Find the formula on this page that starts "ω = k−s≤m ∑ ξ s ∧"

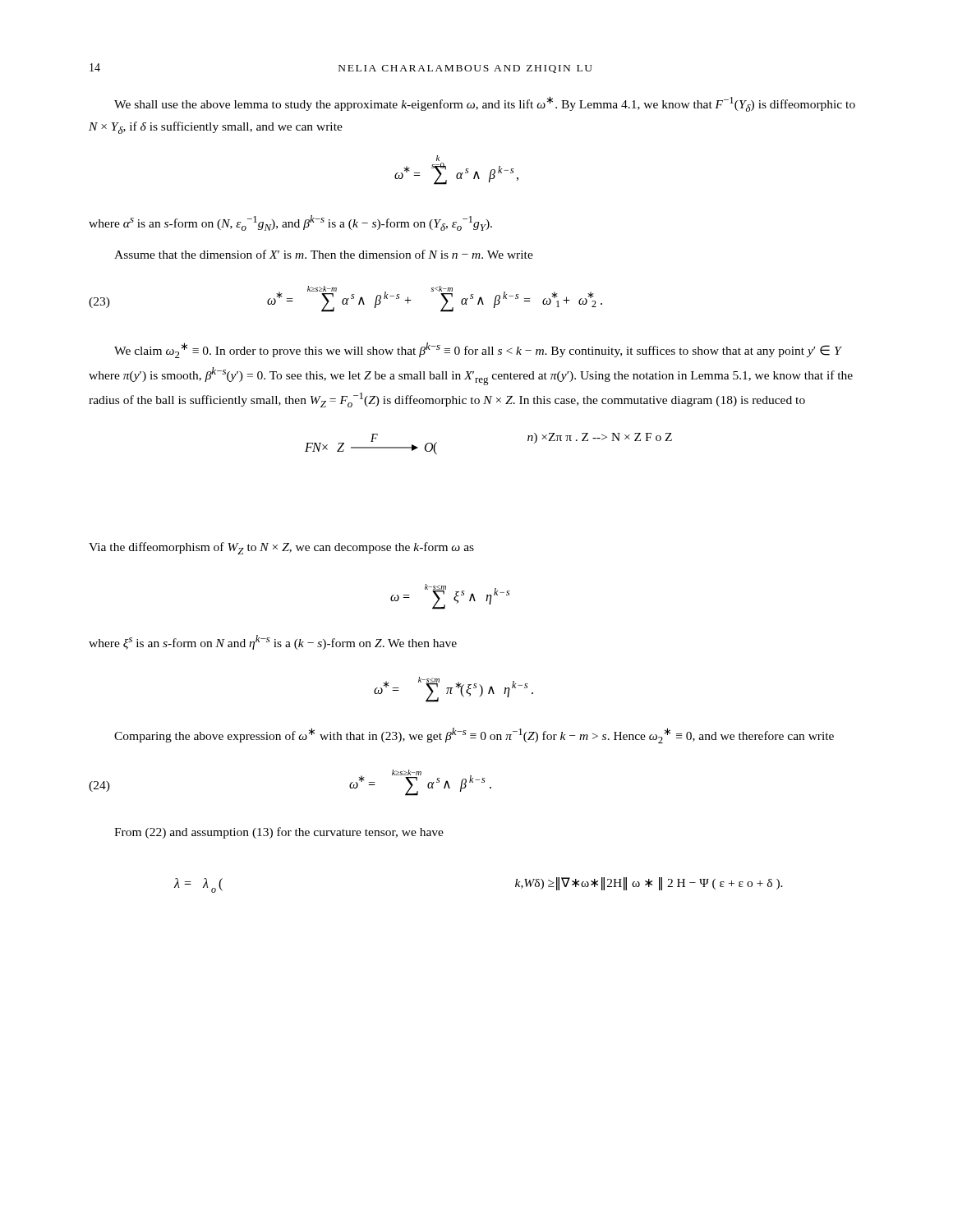click(476, 595)
